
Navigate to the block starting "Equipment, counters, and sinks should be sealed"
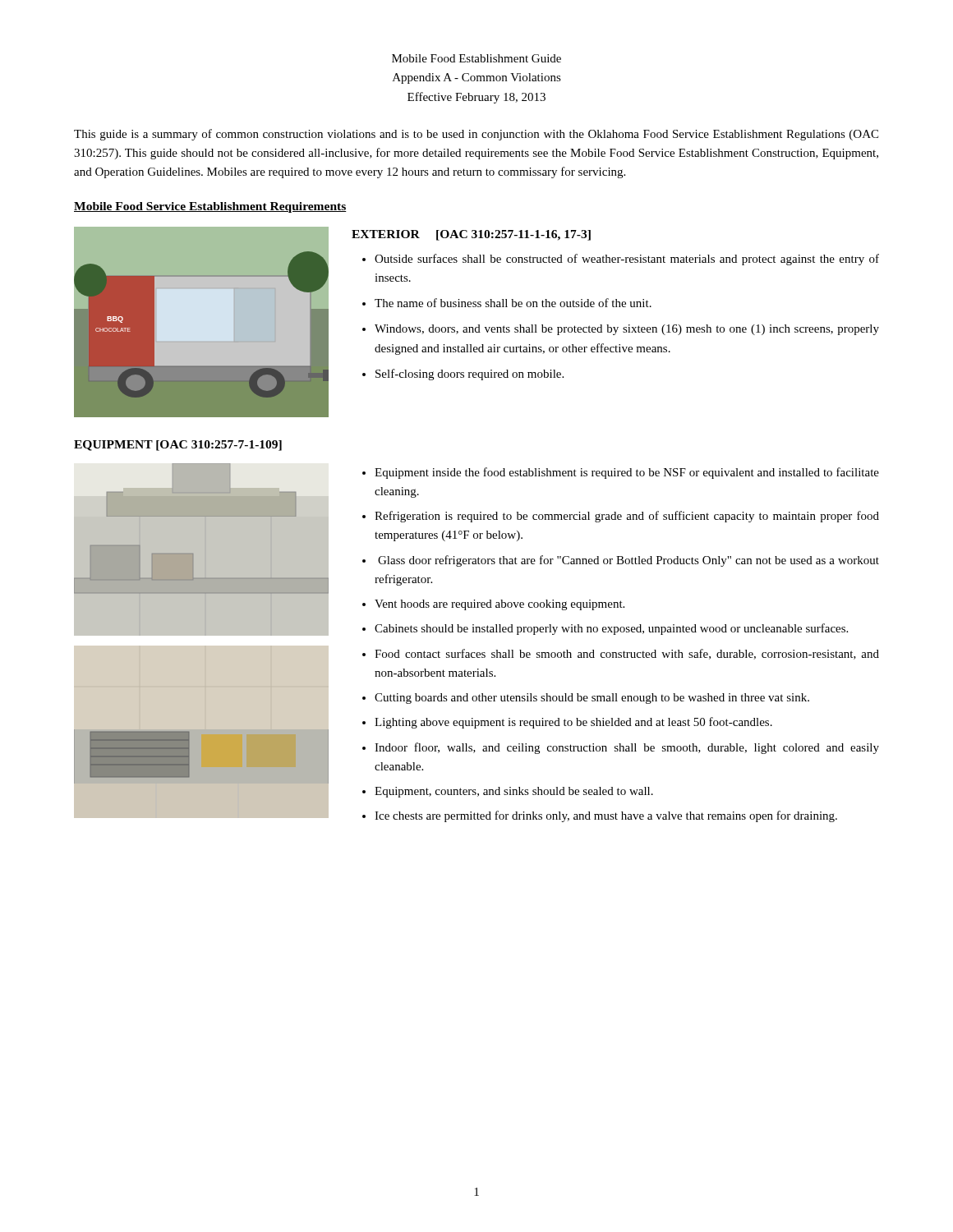(x=514, y=791)
